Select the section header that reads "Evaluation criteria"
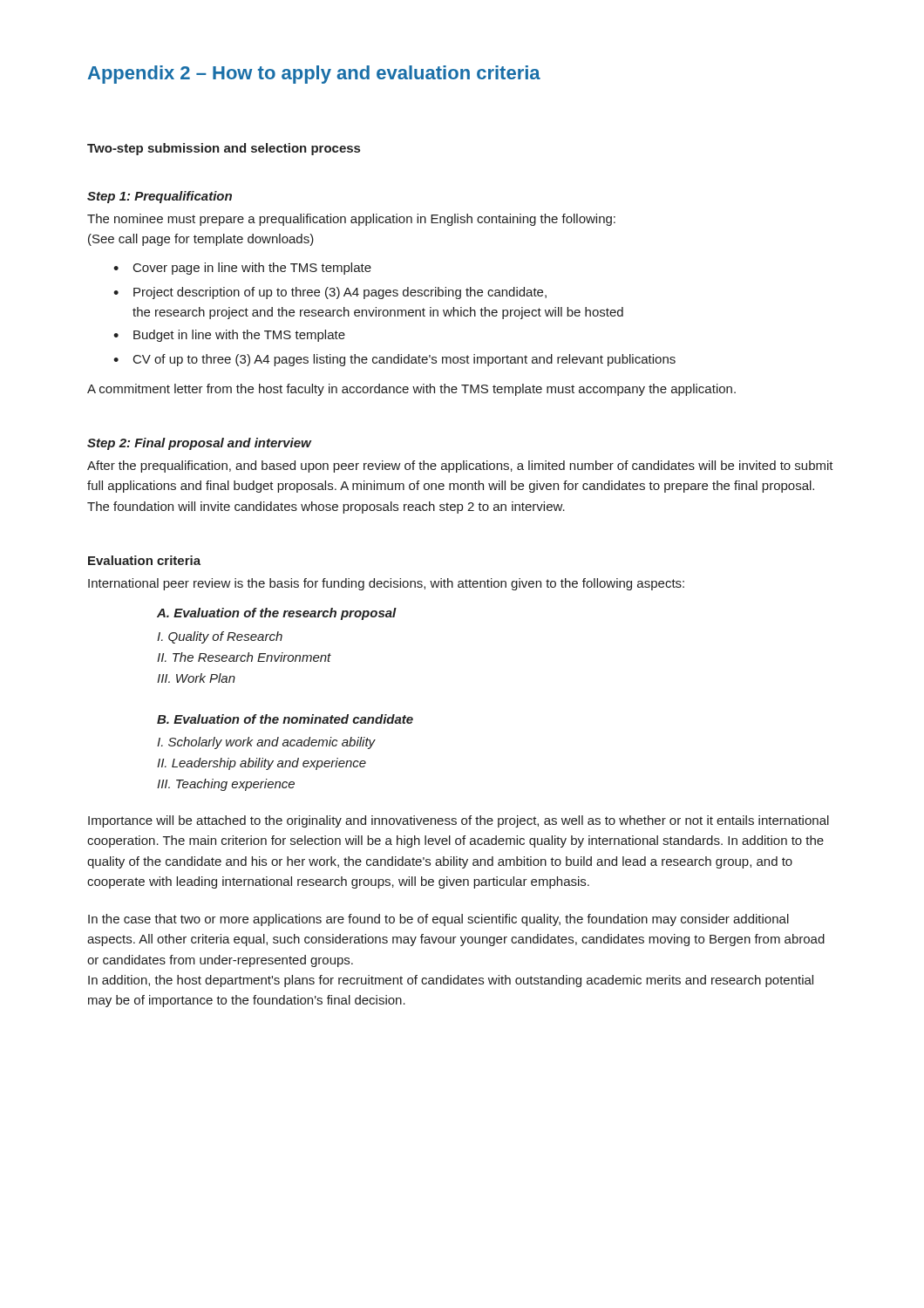The width and height of the screenshot is (924, 1308). 144,560
